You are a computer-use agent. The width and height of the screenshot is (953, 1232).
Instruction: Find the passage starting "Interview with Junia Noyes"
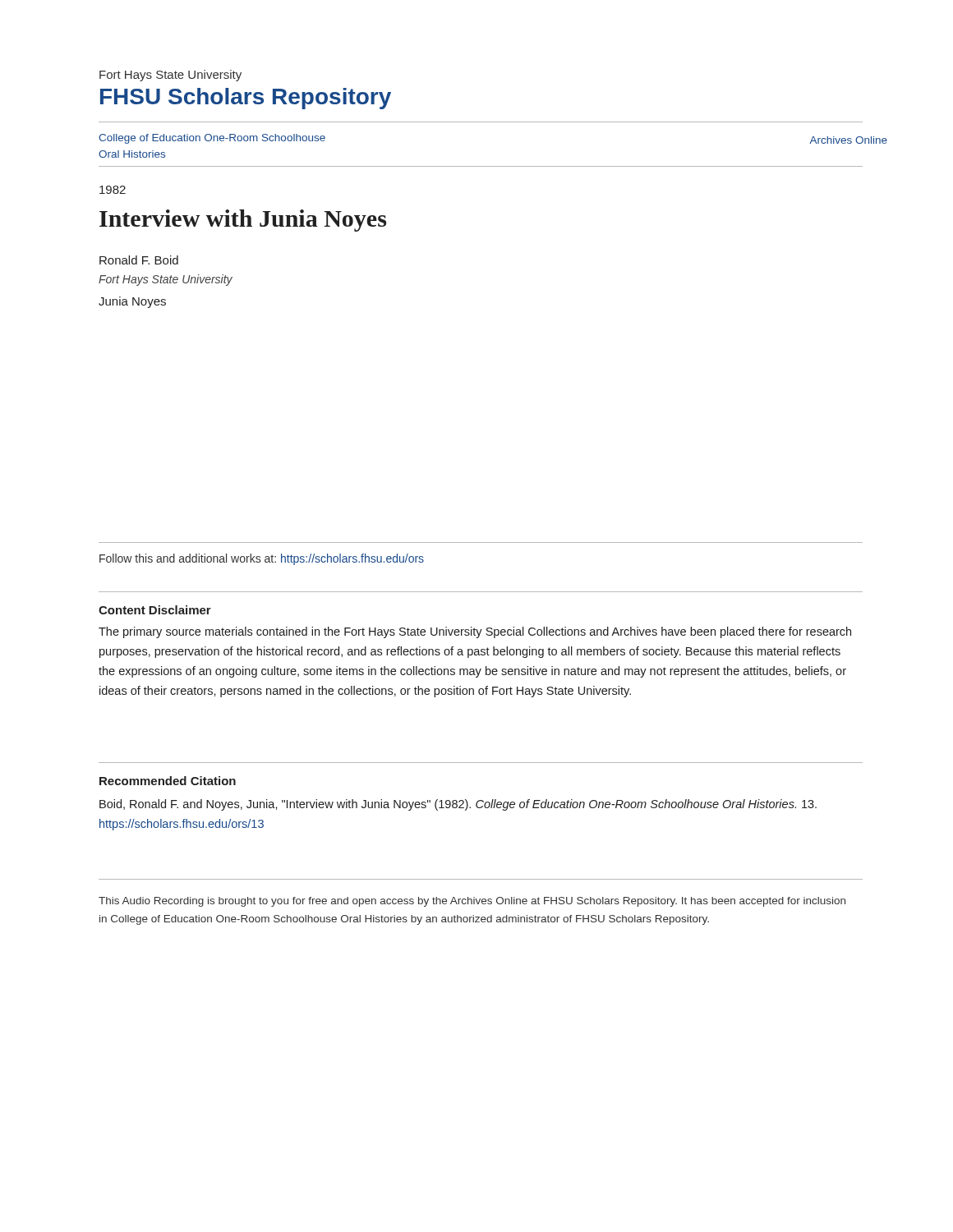point(243,218)
